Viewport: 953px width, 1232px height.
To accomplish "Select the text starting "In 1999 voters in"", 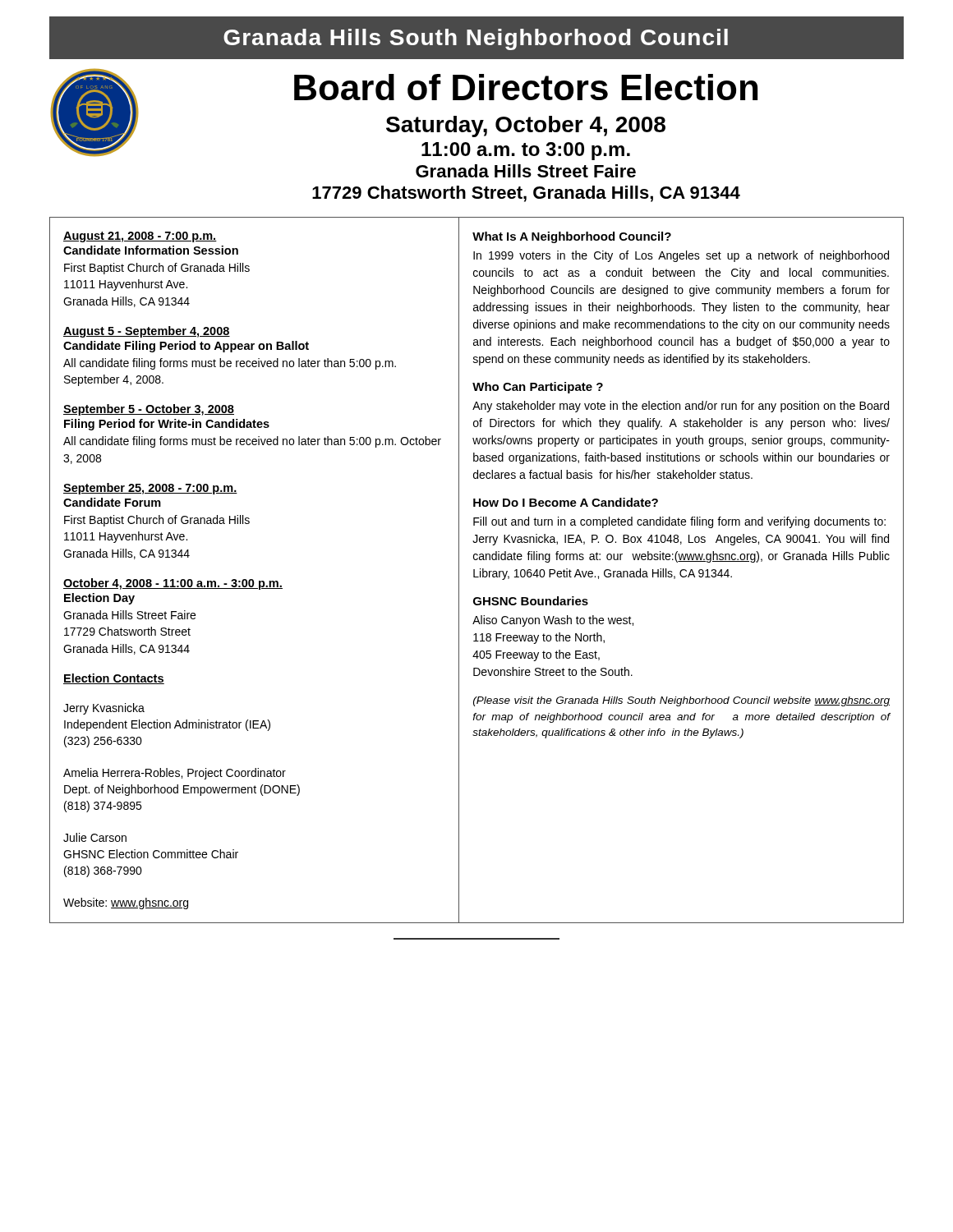I will coord(681,308).
